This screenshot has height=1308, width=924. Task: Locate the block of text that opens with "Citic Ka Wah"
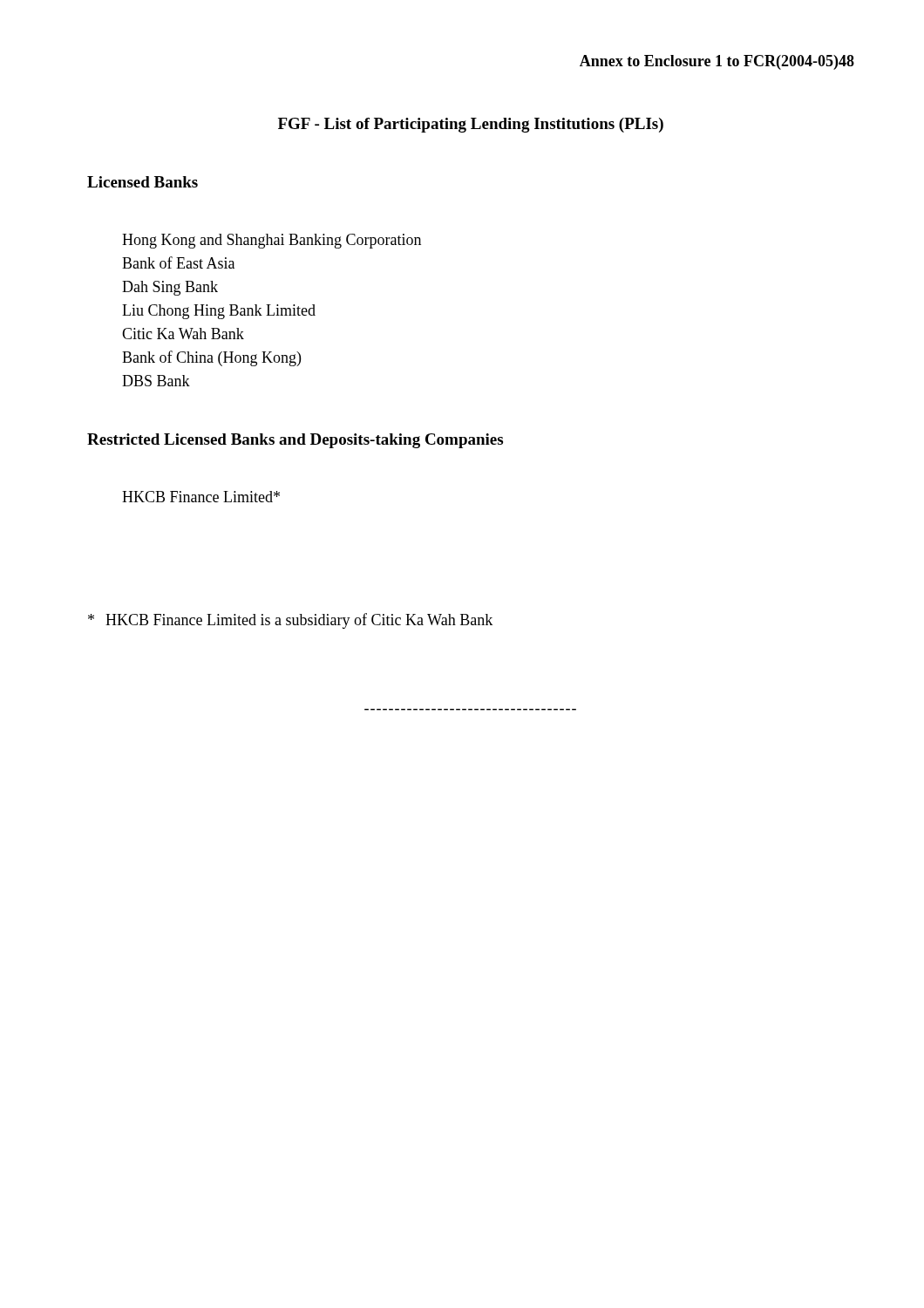tap(183, 334)
